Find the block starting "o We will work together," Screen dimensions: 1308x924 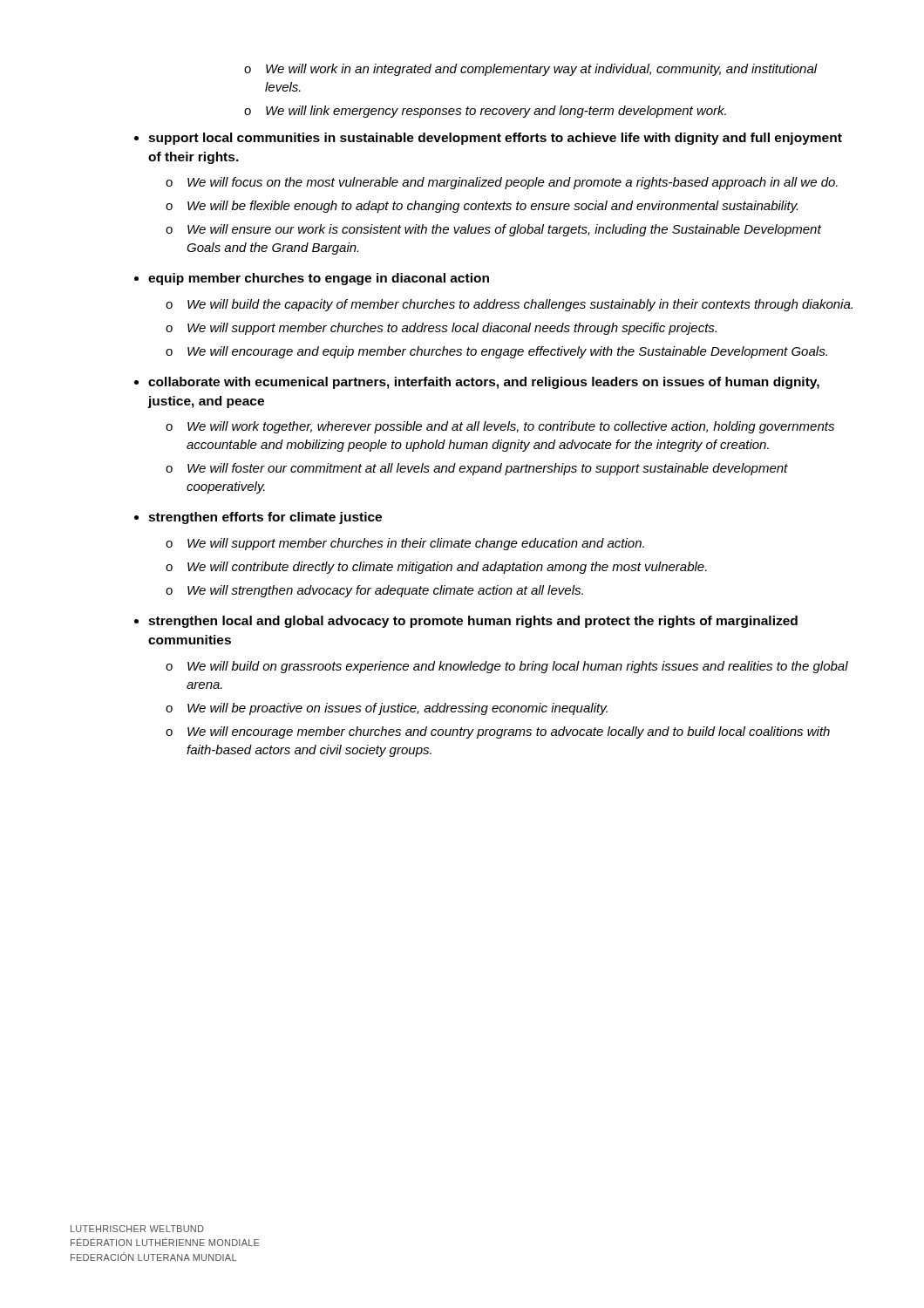pyautogui.click(x=510, y=436)
